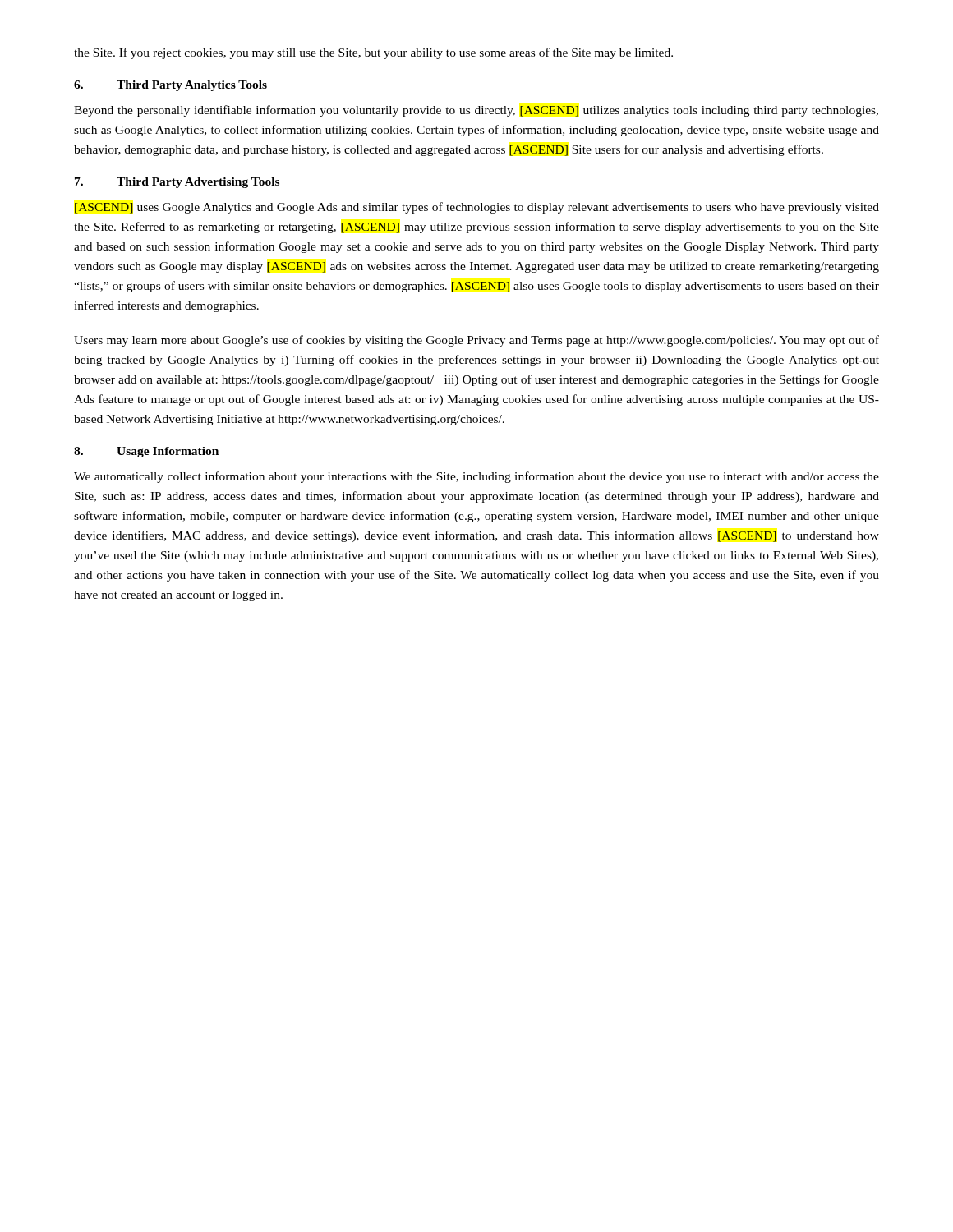Screen dimensions: 1232x953
Task: Select the section header that reads "6. Third Party Analytics Tools"
Action: (170, 85)
